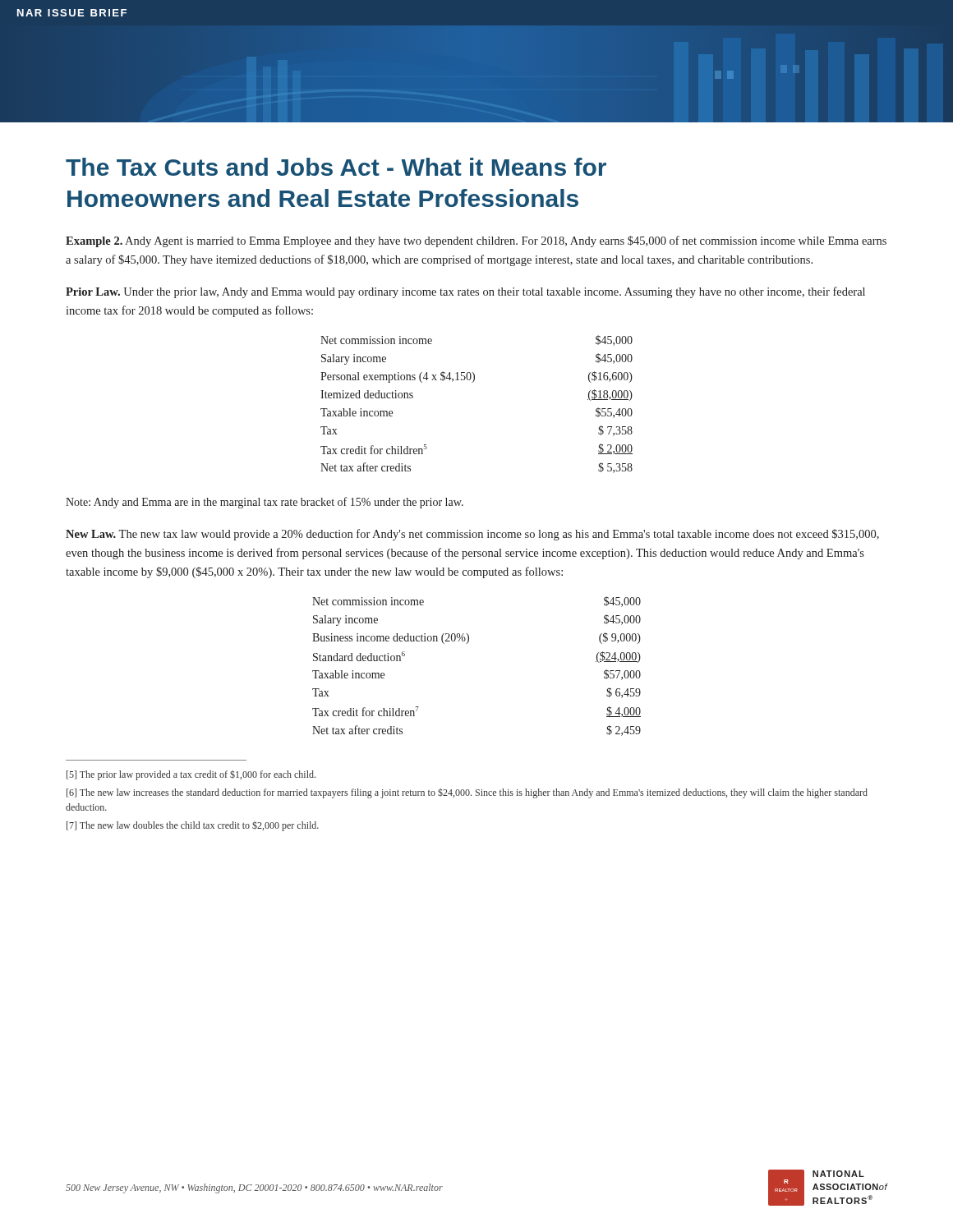Image resolution: width=953 pixels, height=1232 pixels.
Task: Select the title with the text "The Tax Cuts"
Action: tap(336, 183)
